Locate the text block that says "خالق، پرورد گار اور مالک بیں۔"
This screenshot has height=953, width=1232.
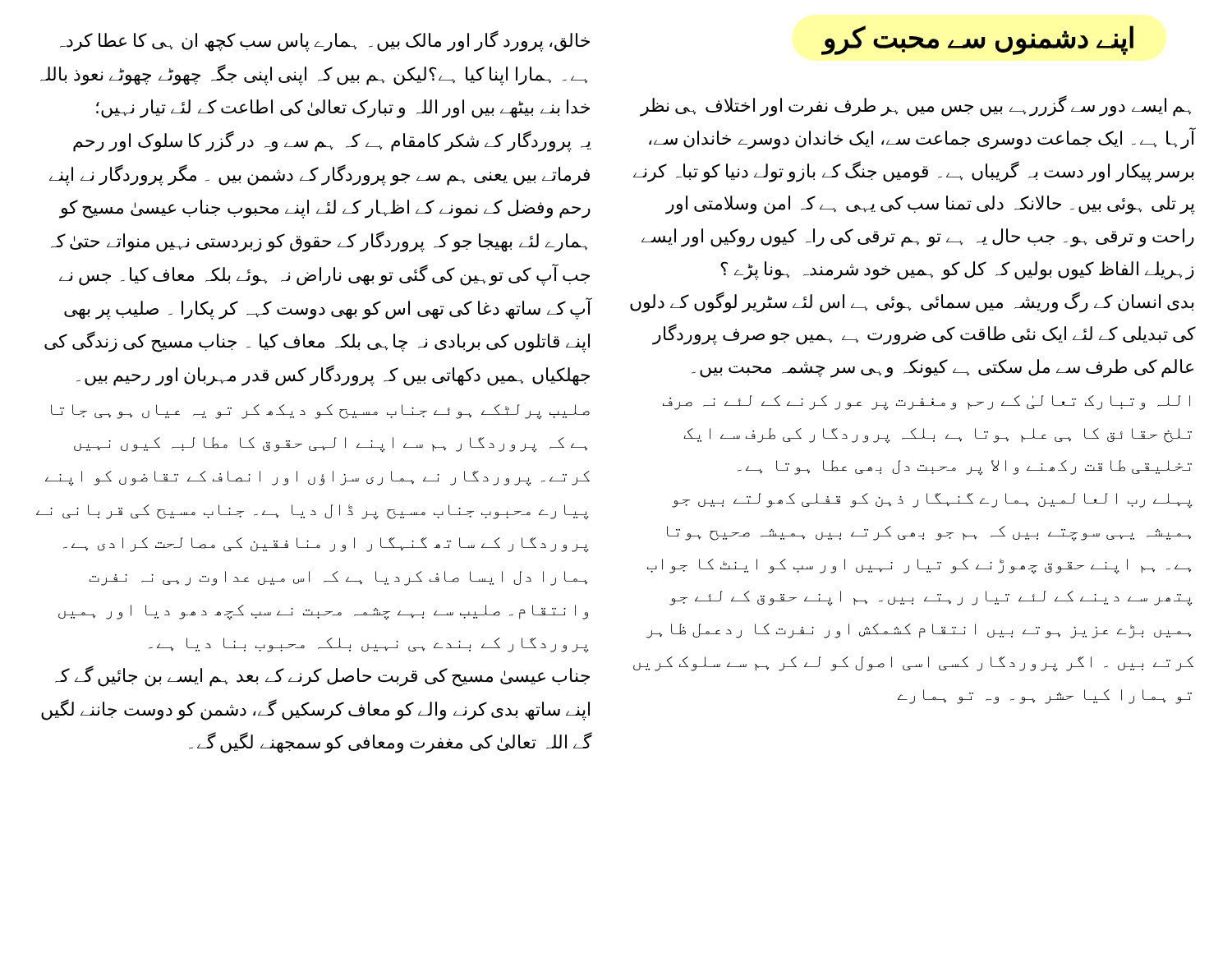click(313, 392)
